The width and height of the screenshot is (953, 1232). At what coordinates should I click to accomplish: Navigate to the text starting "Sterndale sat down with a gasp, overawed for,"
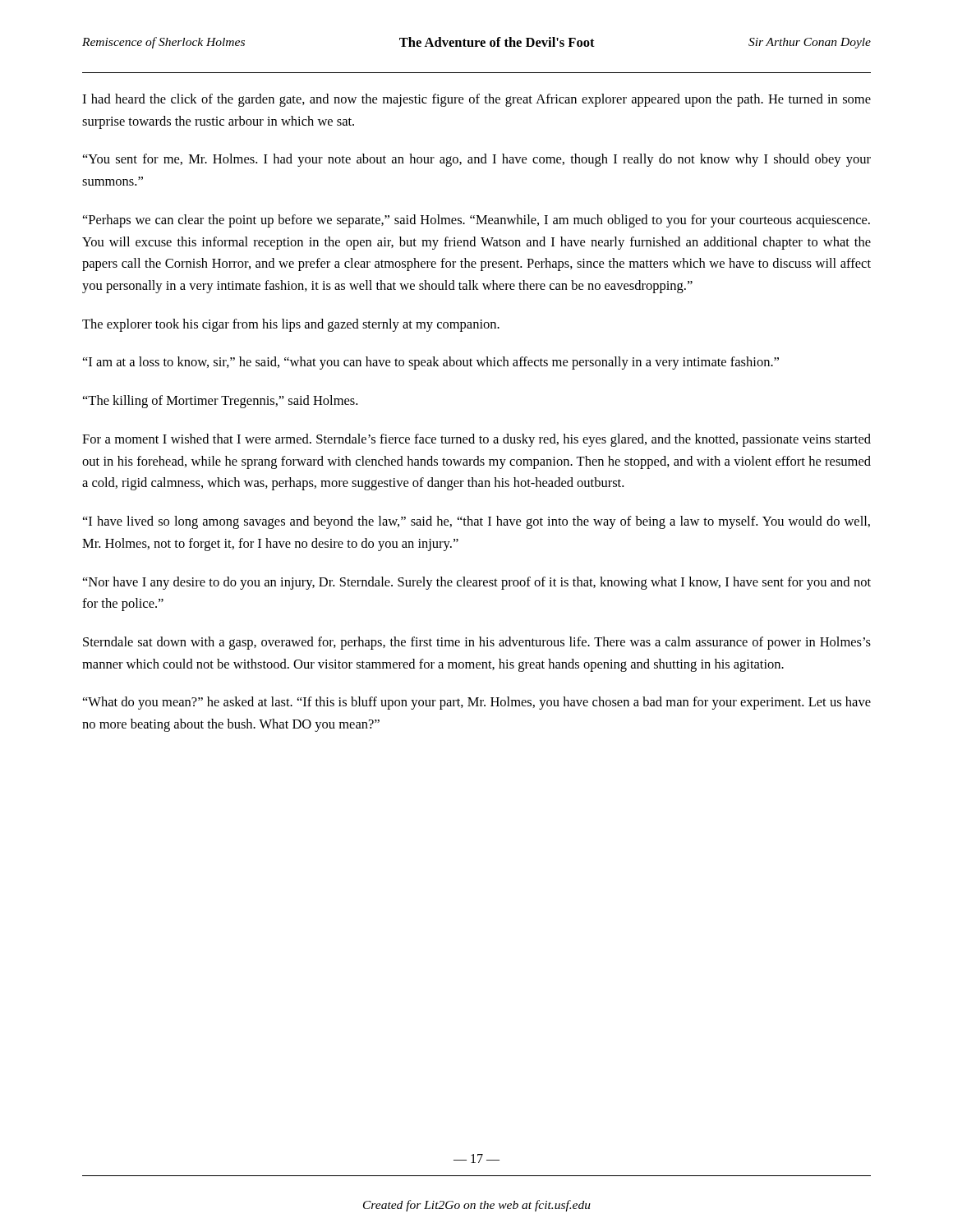coord(476,653)
